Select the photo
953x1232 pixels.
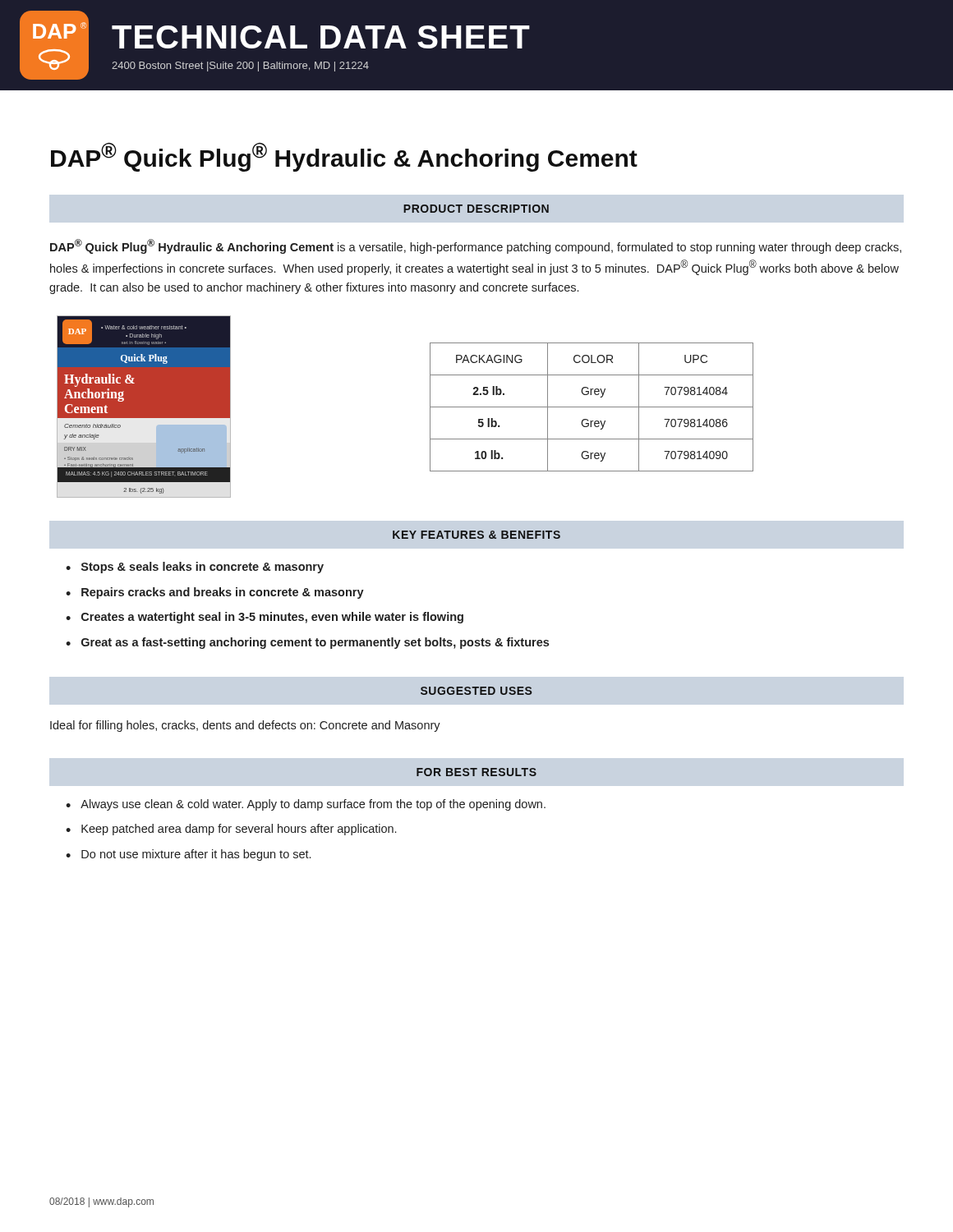click(144, 407)
